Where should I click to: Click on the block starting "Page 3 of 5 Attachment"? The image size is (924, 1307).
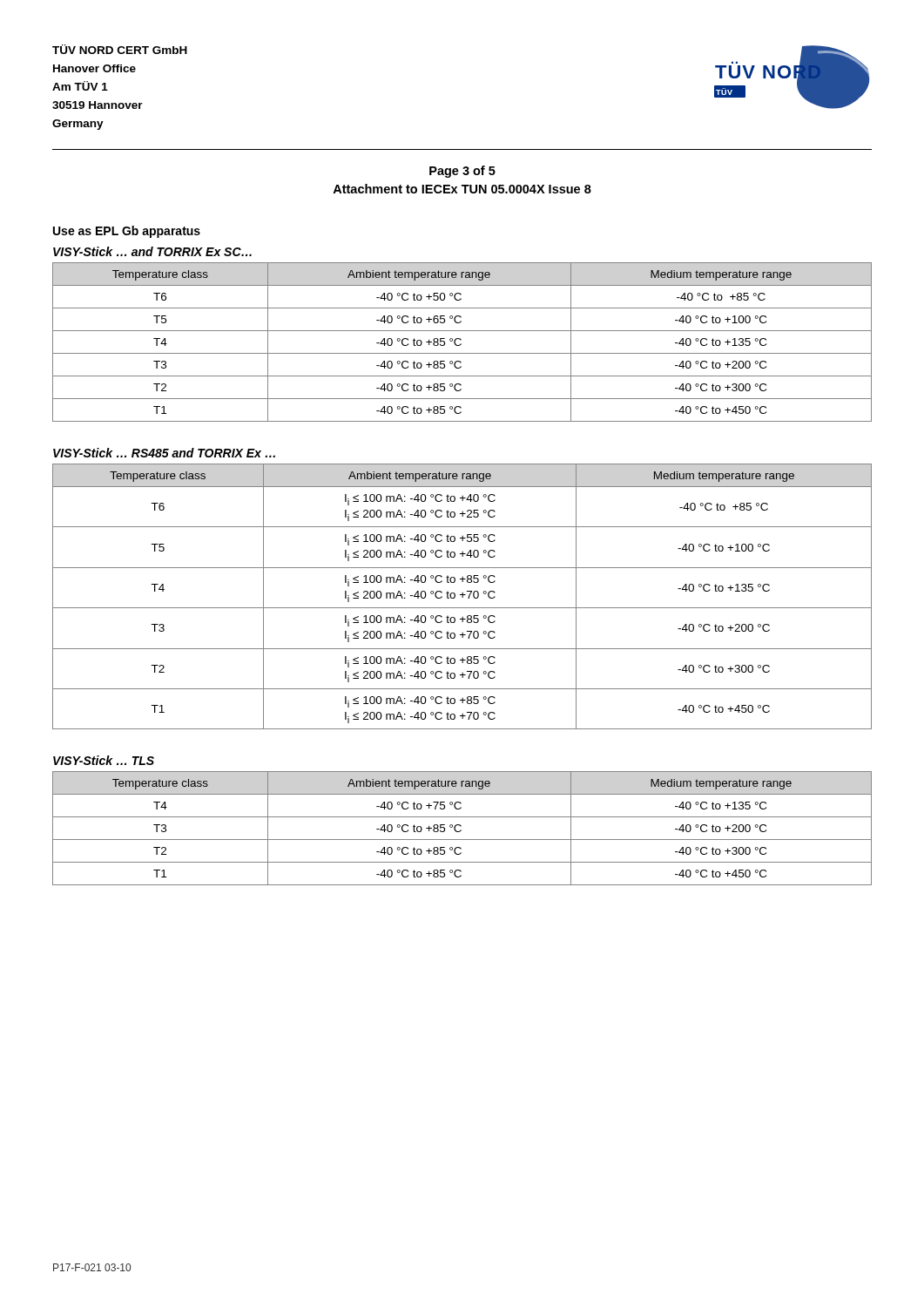point(462,180)
